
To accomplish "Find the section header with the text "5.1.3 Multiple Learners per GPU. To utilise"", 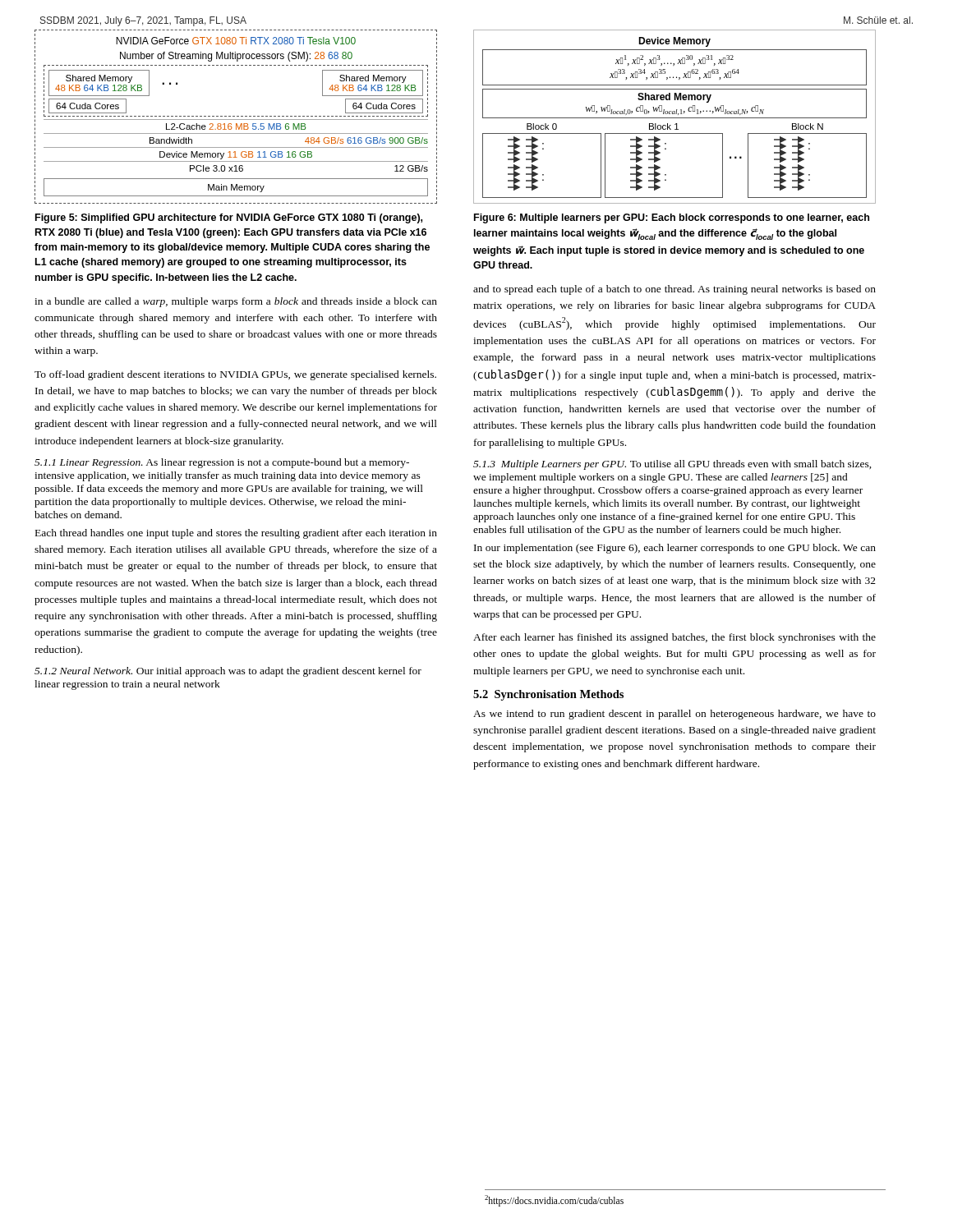I will click(673, 496).
